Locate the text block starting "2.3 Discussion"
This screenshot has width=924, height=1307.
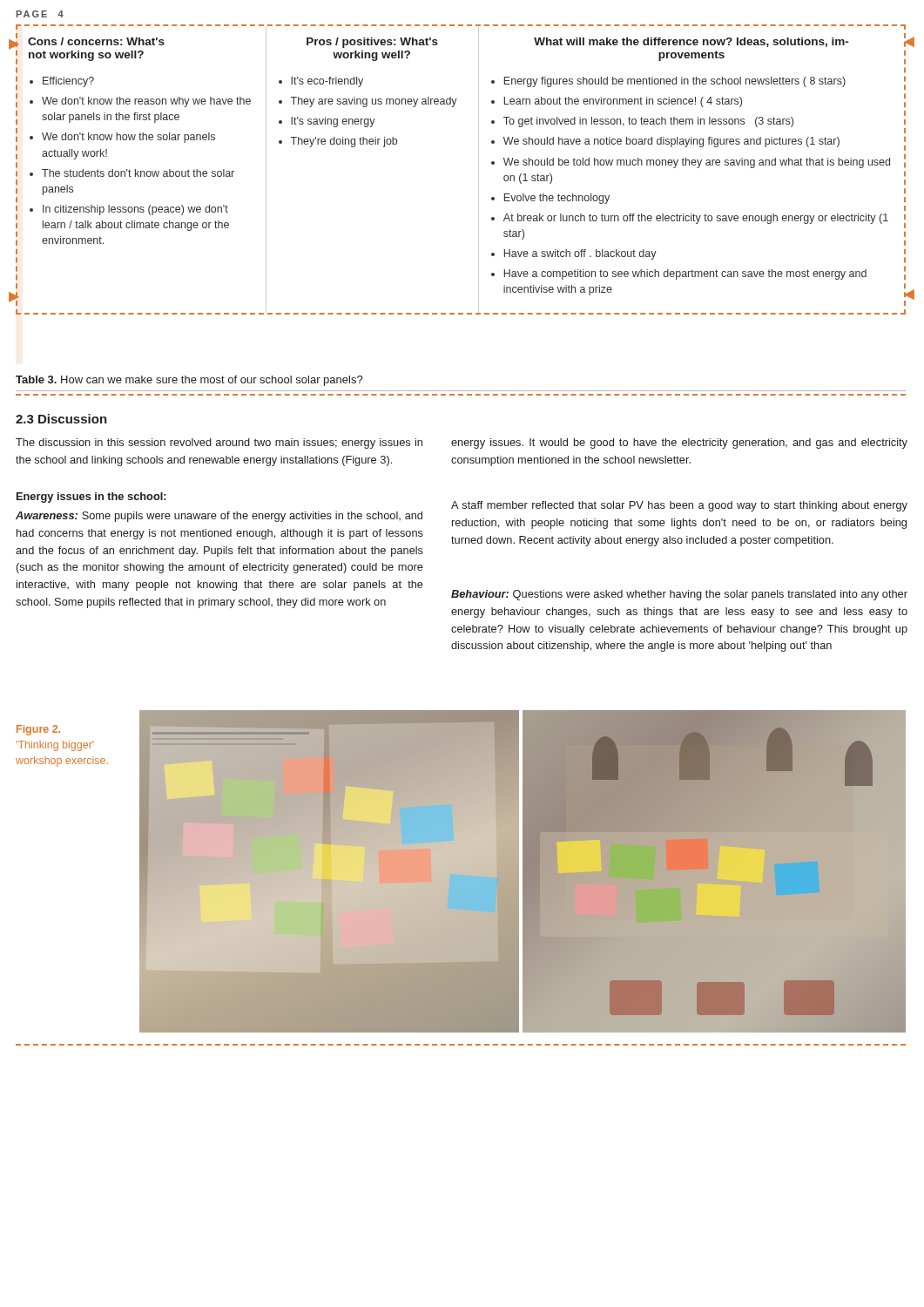pyautogui.click(x=61, y=419)
